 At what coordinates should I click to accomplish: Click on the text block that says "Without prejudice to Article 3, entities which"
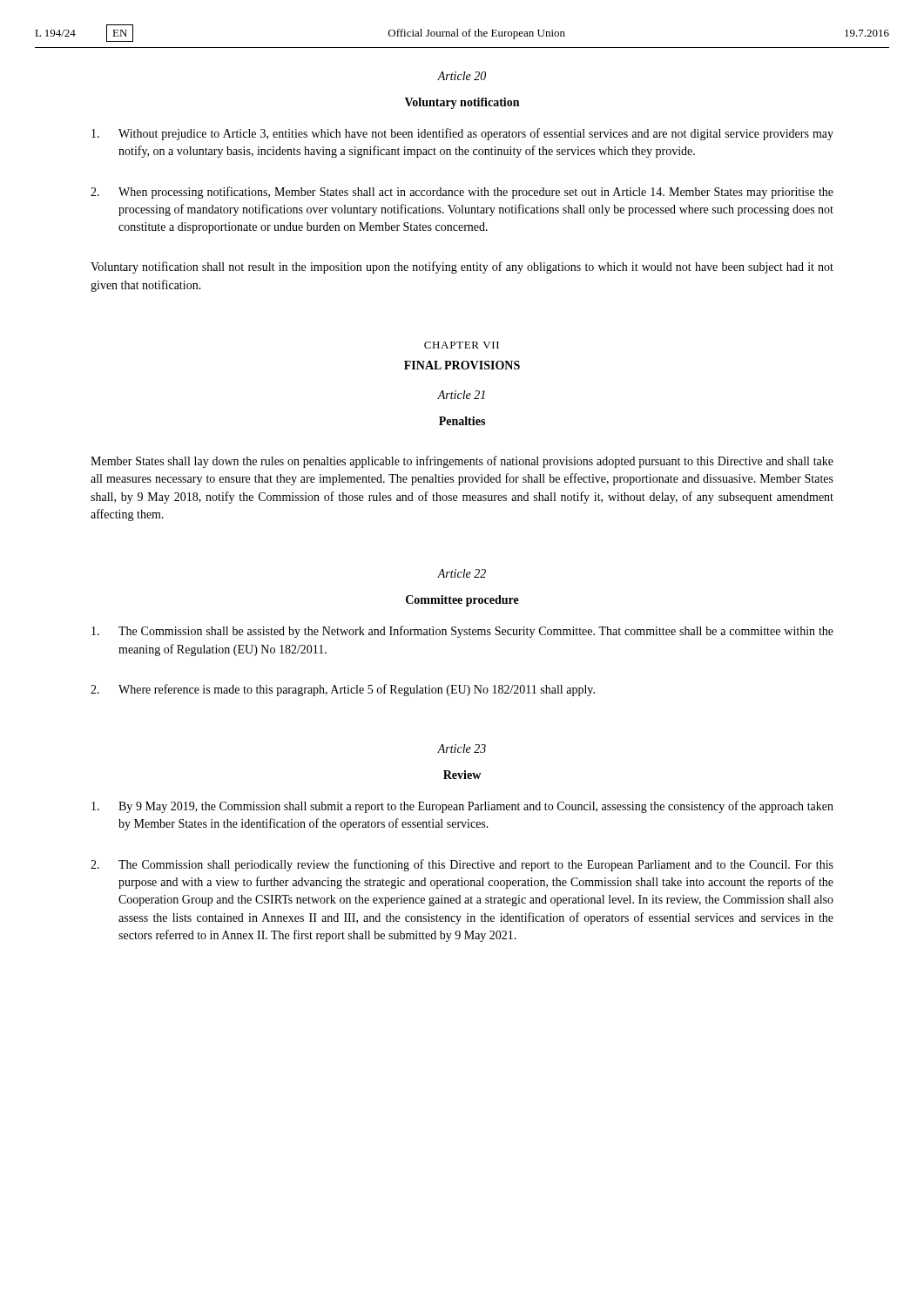462,143
